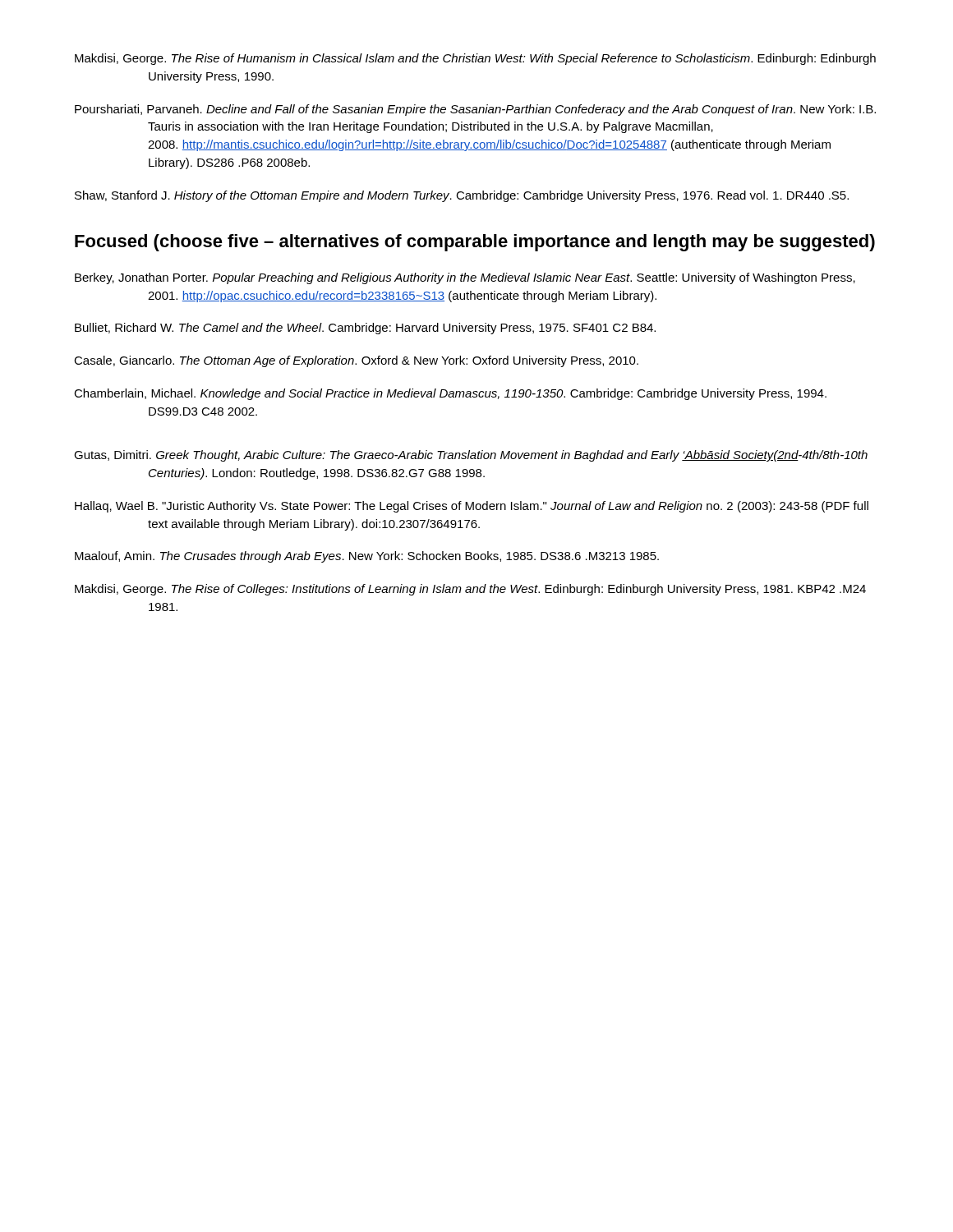
Task: Navigate to the block starting "Gutas, Dimitri. Greek Thought, Arabic Culture: The Graeco-Arabic"
Action: (471, 464)
